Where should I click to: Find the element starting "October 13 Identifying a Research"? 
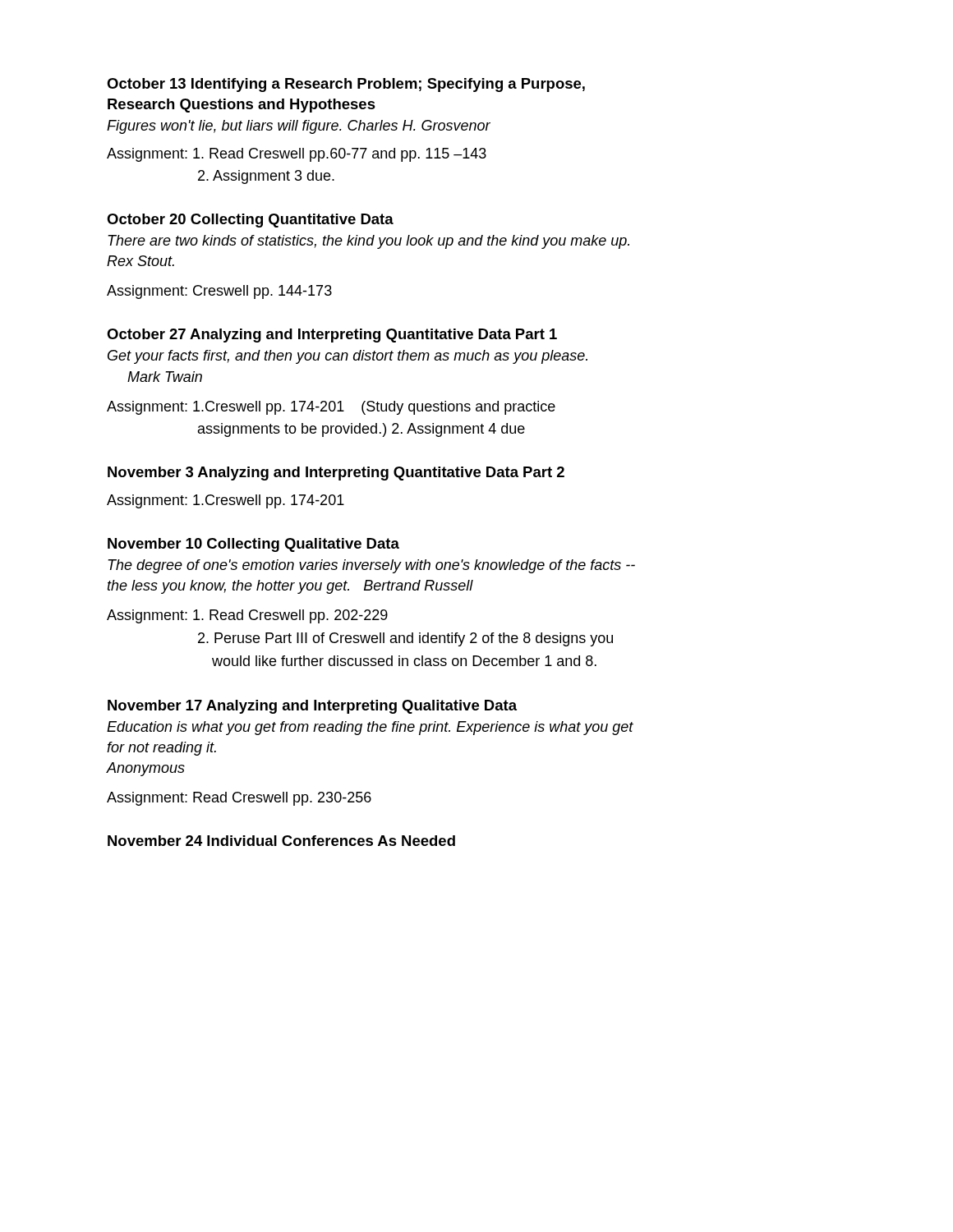(346, 94)
